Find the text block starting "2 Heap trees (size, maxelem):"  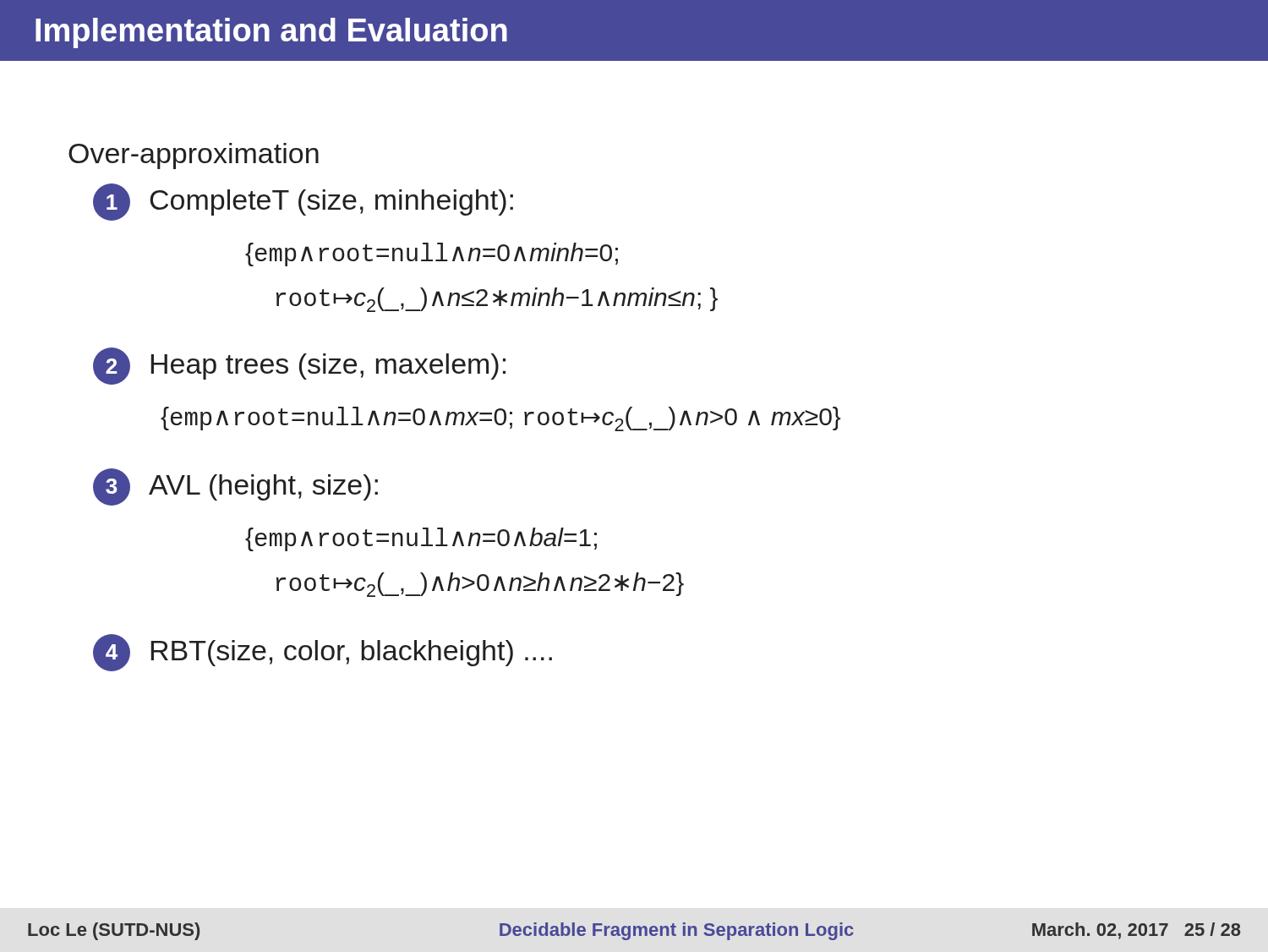click(301, 365)
